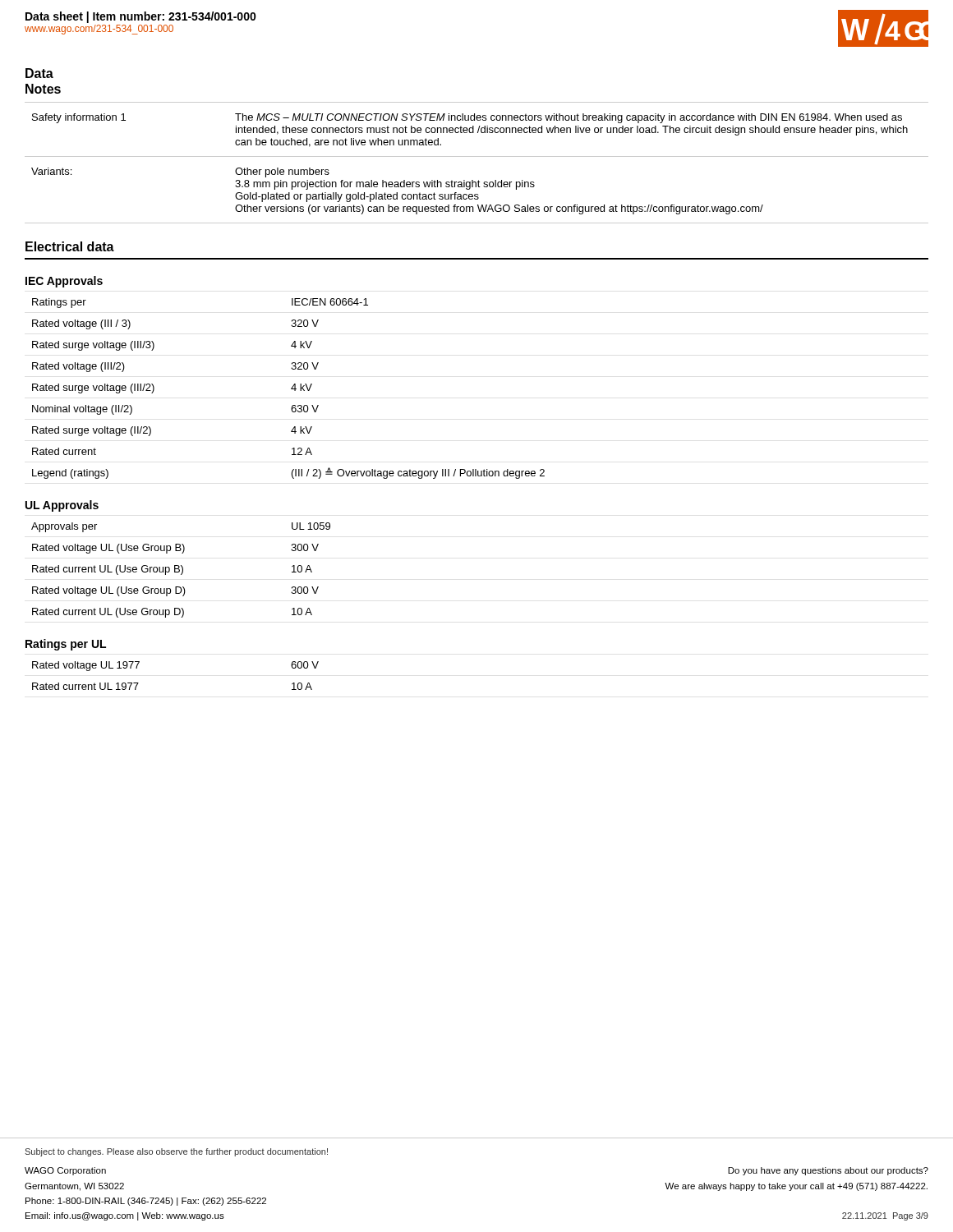Find the section header that reads "Electrical data"
The height and width of the screenshot is (1232, 953).
click(x=69, y=247)
